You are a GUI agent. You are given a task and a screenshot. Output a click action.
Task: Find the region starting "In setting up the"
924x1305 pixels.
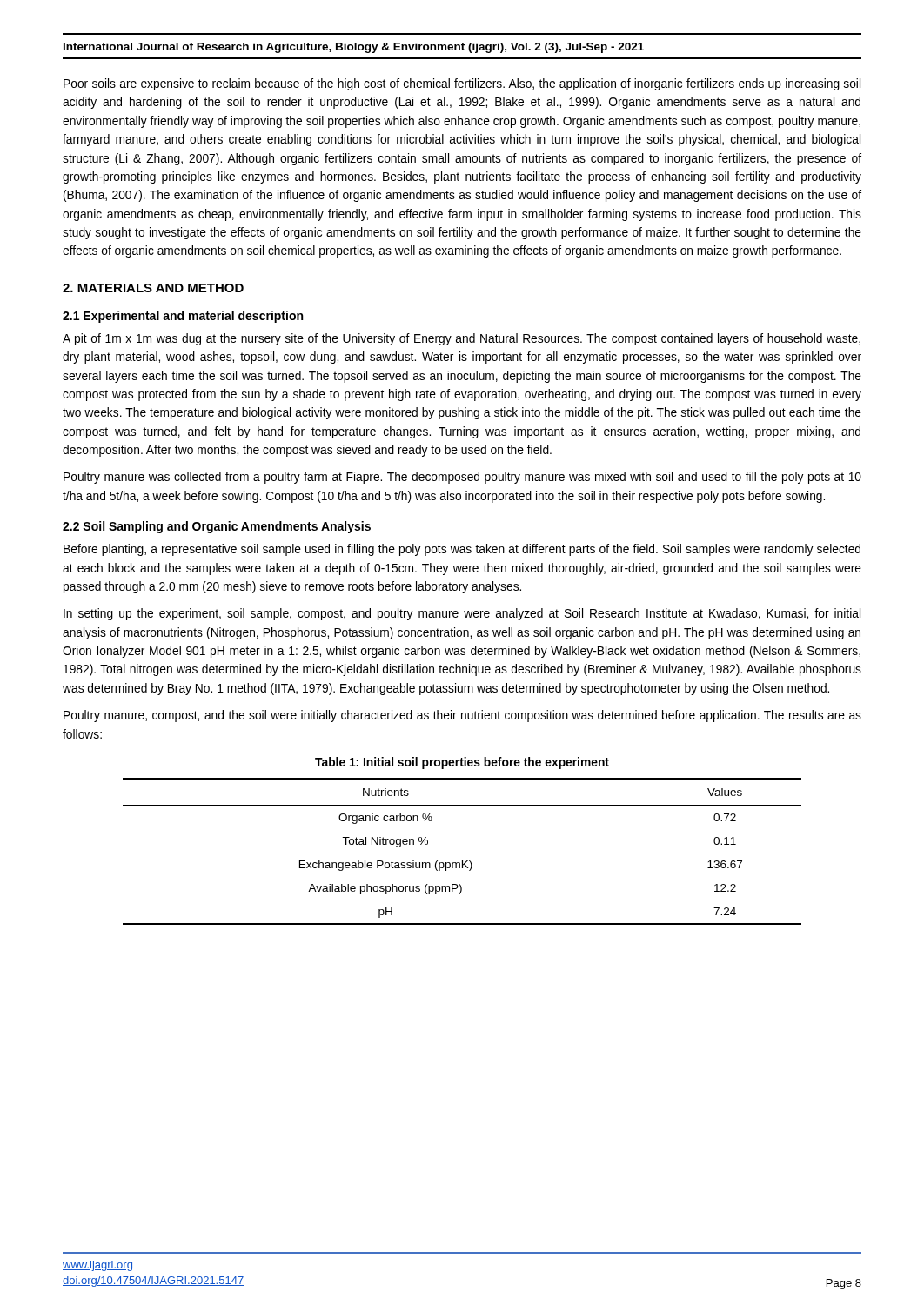pyautogui.click(x=462, y=651)
